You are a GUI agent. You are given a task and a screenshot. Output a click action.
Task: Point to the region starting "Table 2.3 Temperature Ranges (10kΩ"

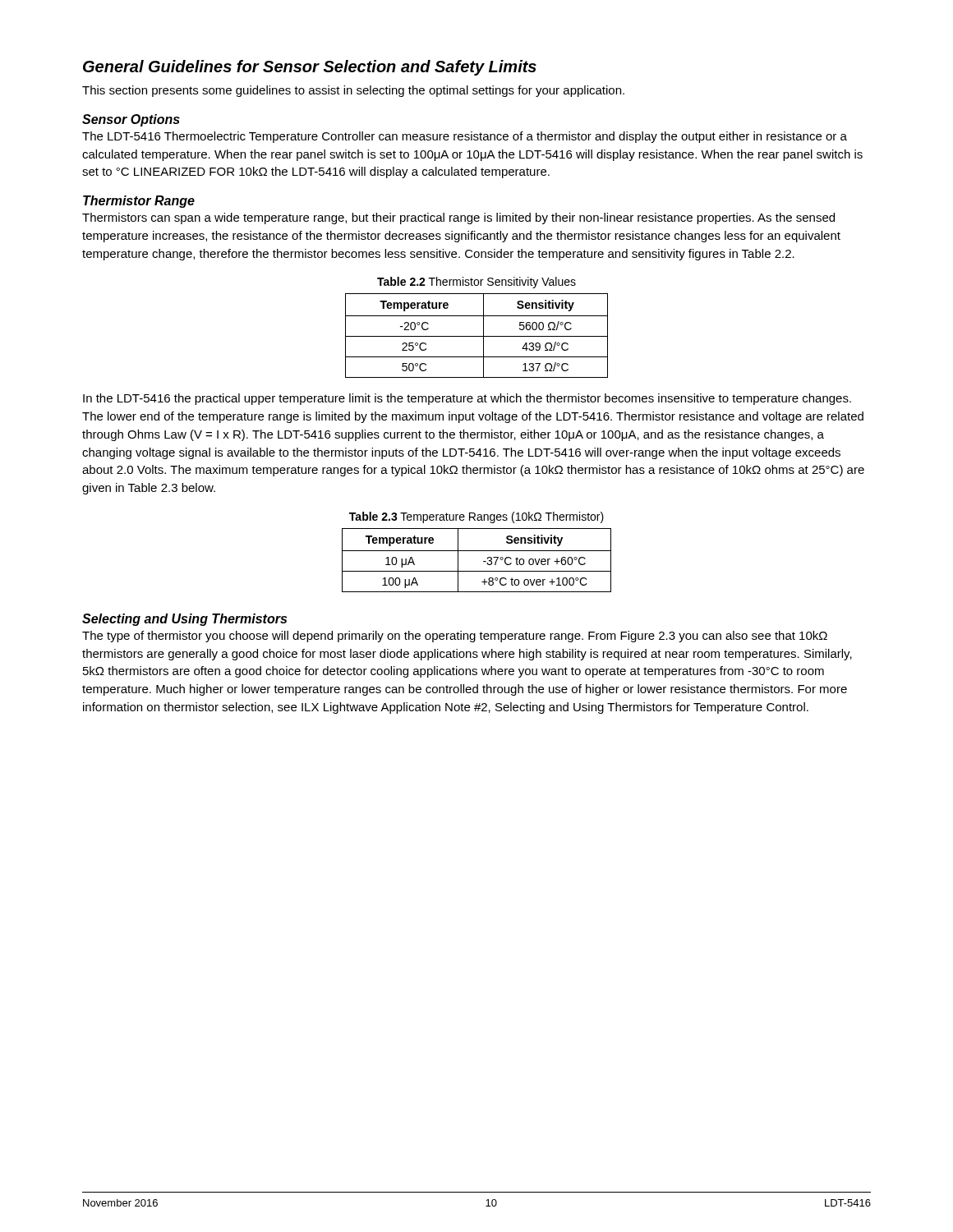click(476, 516)
